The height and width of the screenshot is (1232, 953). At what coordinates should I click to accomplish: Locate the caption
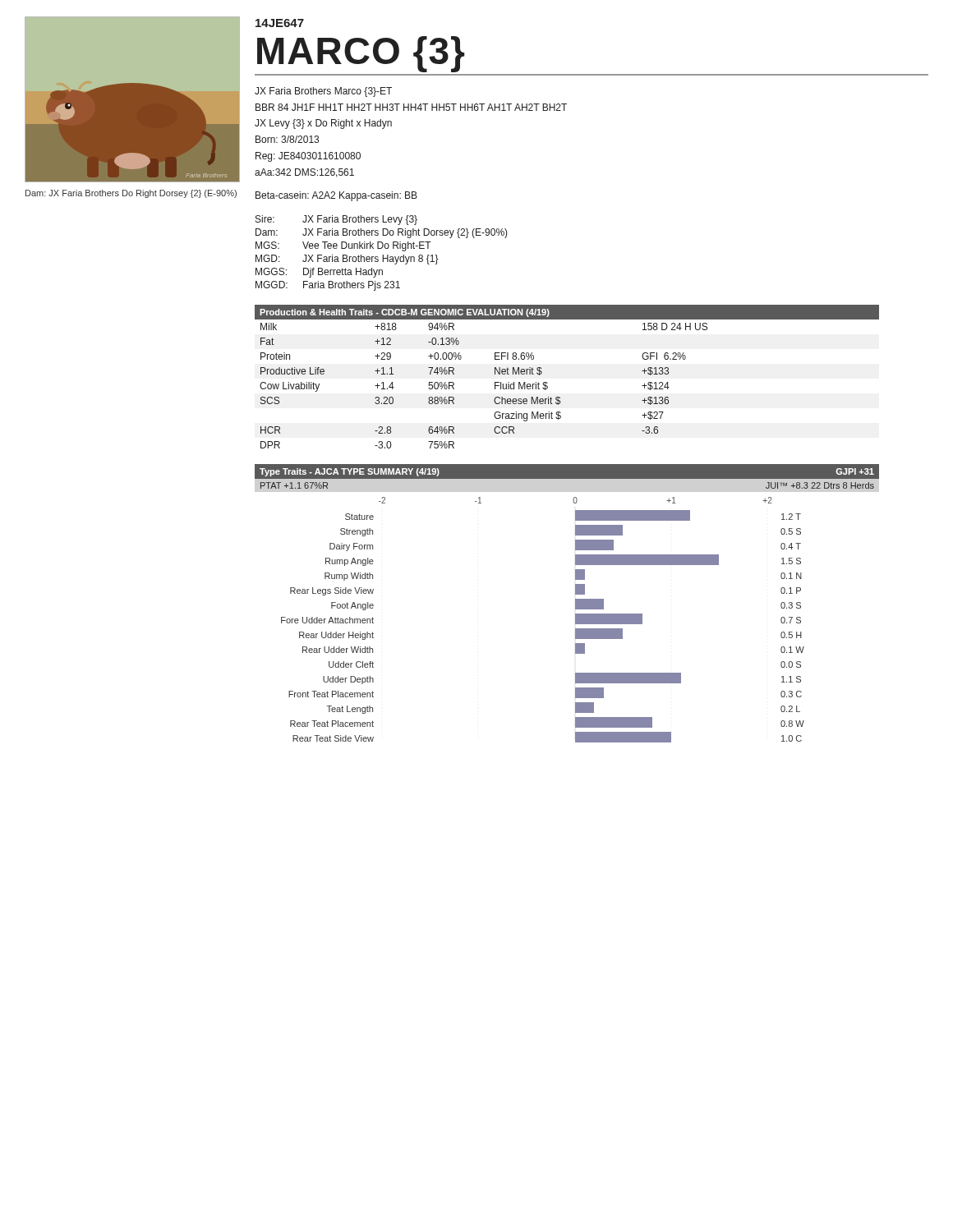pos(131,193)
